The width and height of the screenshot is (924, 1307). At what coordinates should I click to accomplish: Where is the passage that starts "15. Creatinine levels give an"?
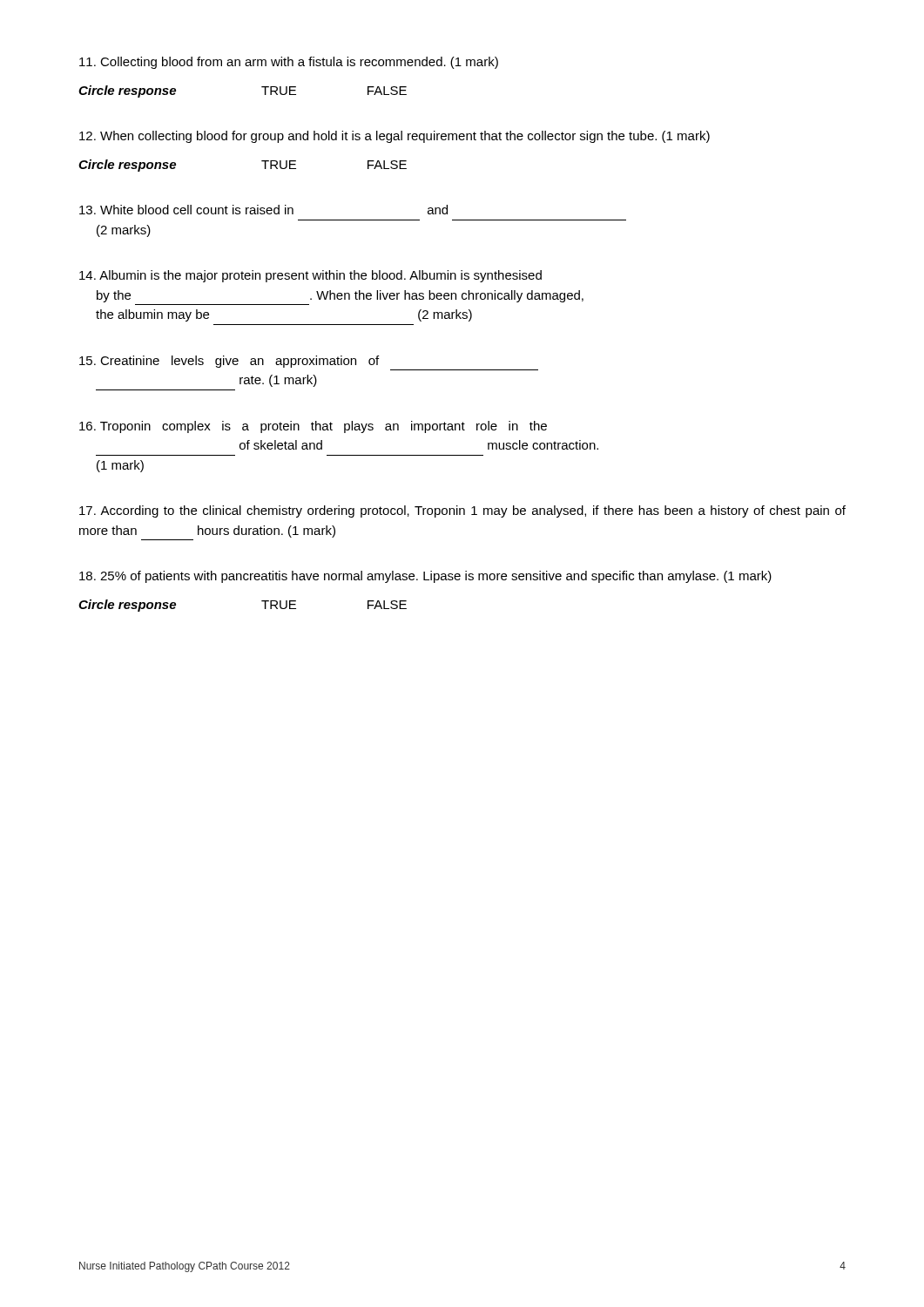click(462, 370)
